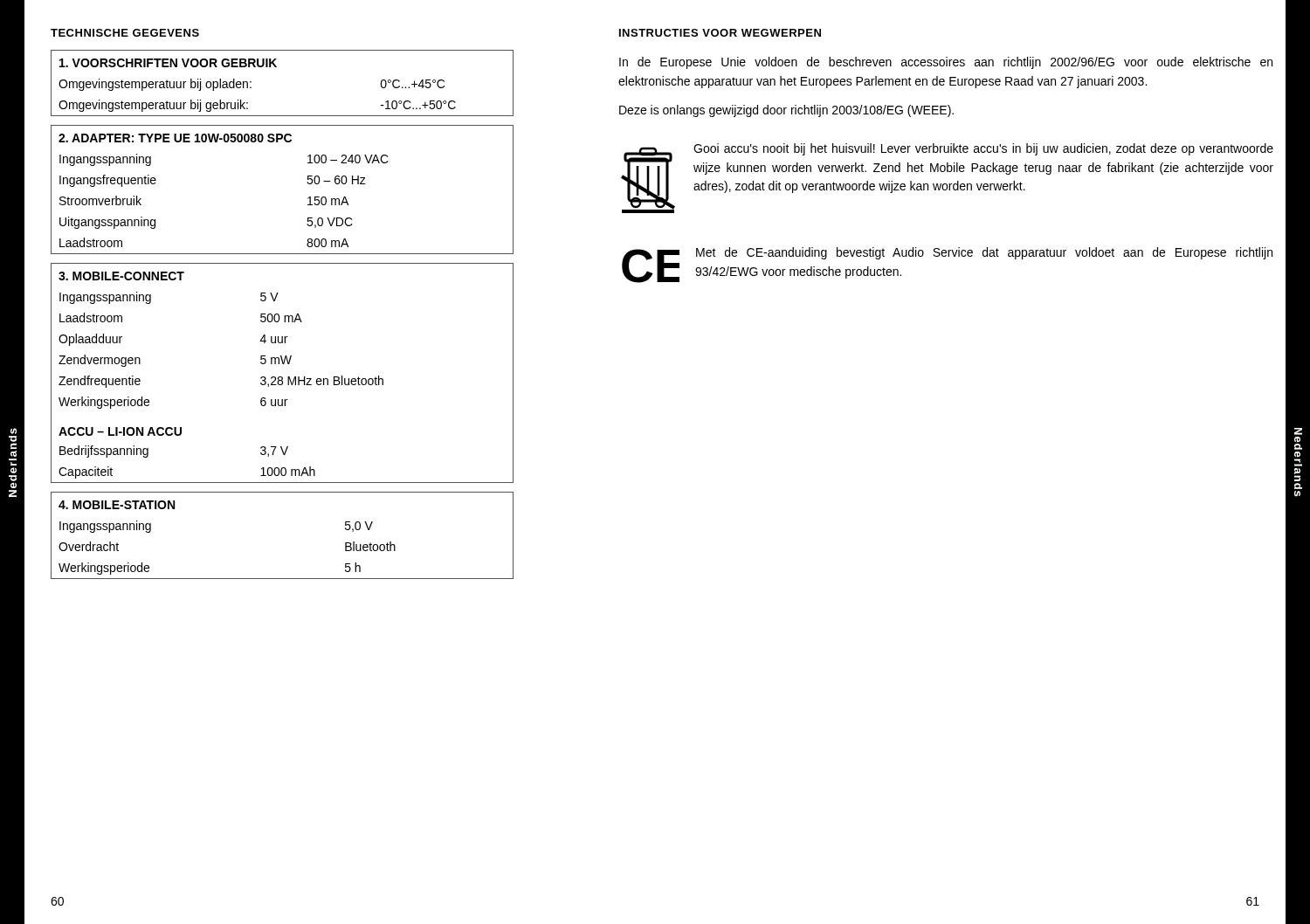Point to "INSTRUCTIES VOOR WEGWERPEN"
1310x924 pixels.
tap(720, 33)
